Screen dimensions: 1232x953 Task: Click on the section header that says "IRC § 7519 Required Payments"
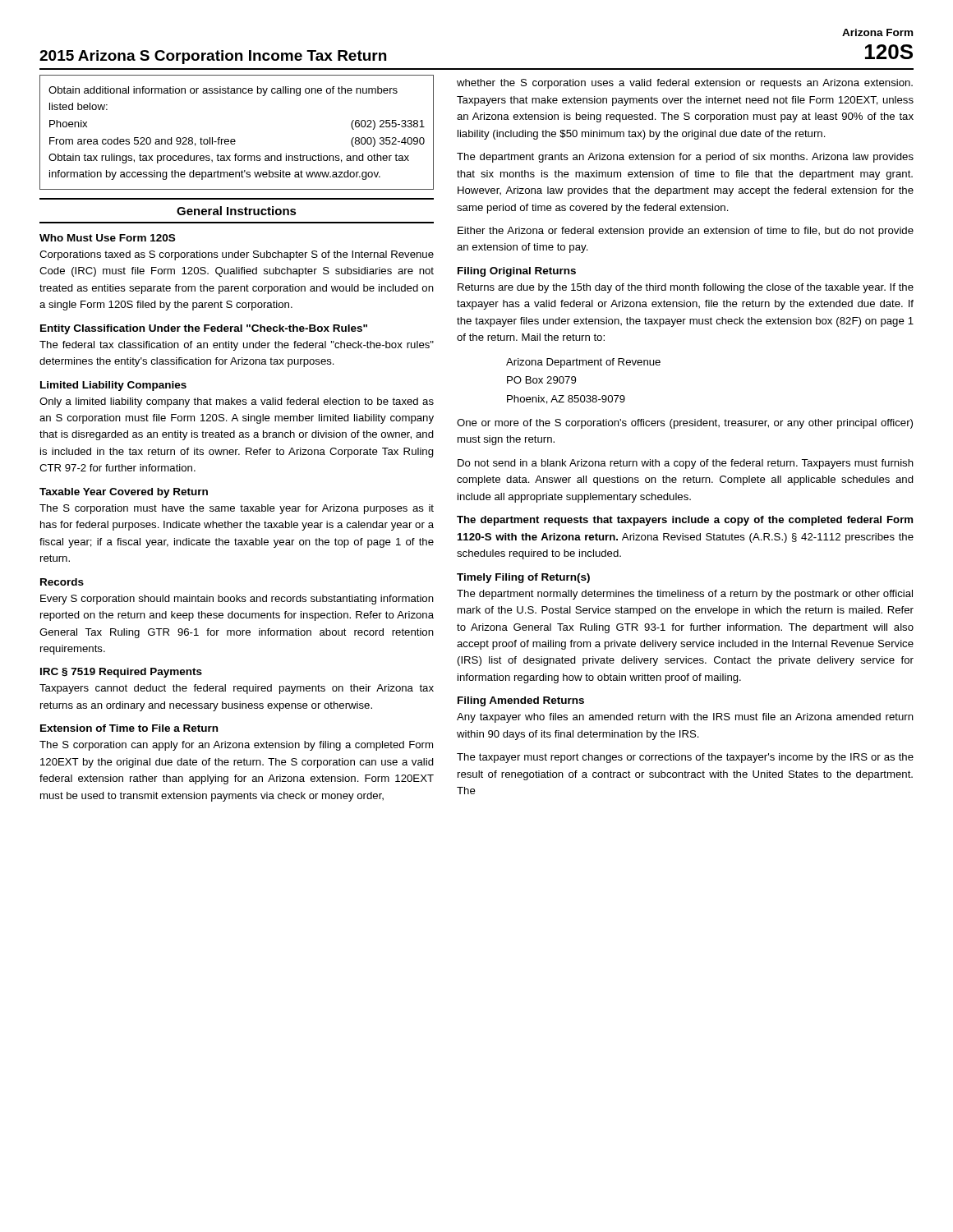[121, 672]
